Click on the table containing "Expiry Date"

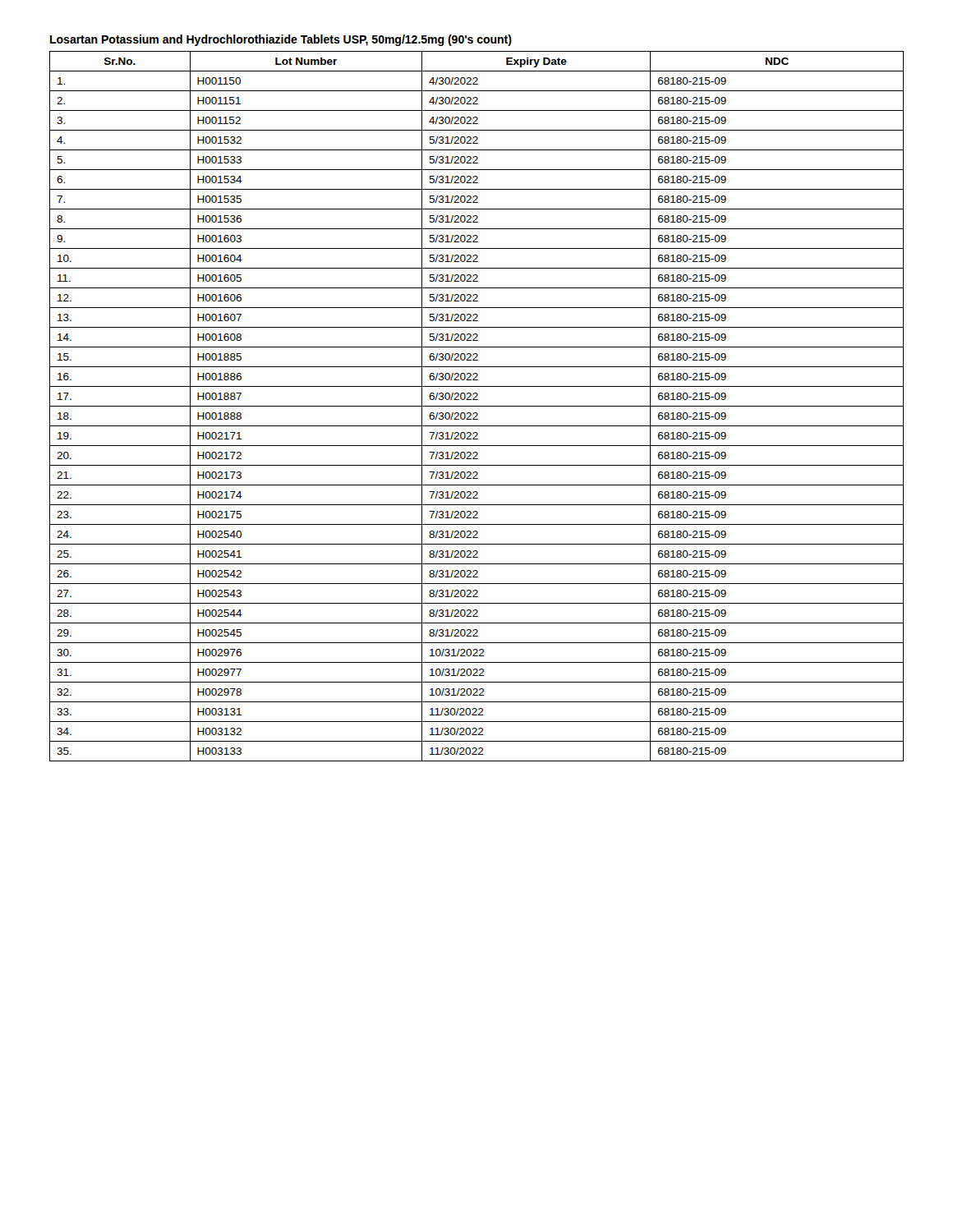pyautogui.click(x=476, y=406)
